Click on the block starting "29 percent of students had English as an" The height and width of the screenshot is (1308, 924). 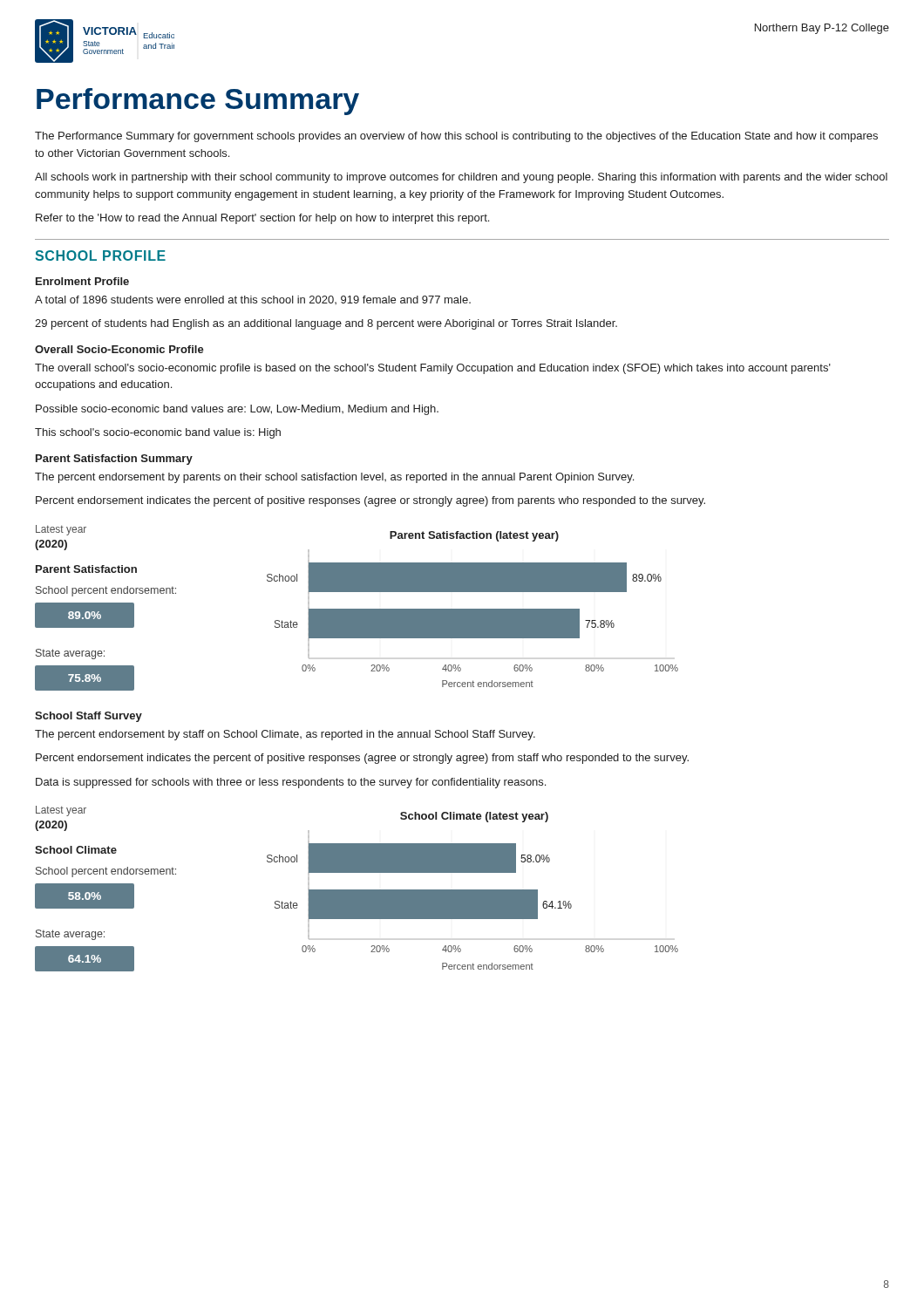pos(326,323)
